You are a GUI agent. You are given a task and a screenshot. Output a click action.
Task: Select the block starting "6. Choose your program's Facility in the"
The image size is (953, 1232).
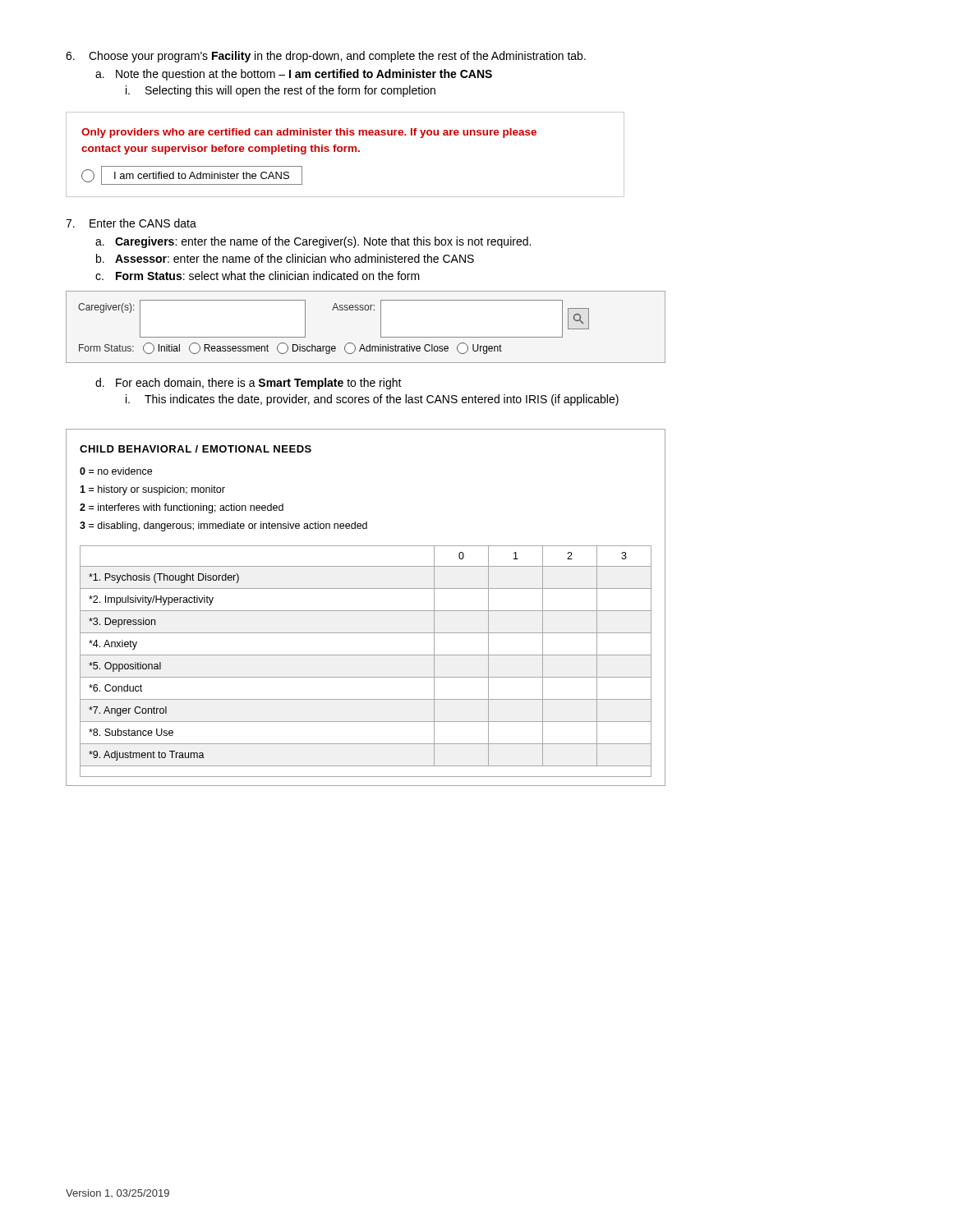326,56
